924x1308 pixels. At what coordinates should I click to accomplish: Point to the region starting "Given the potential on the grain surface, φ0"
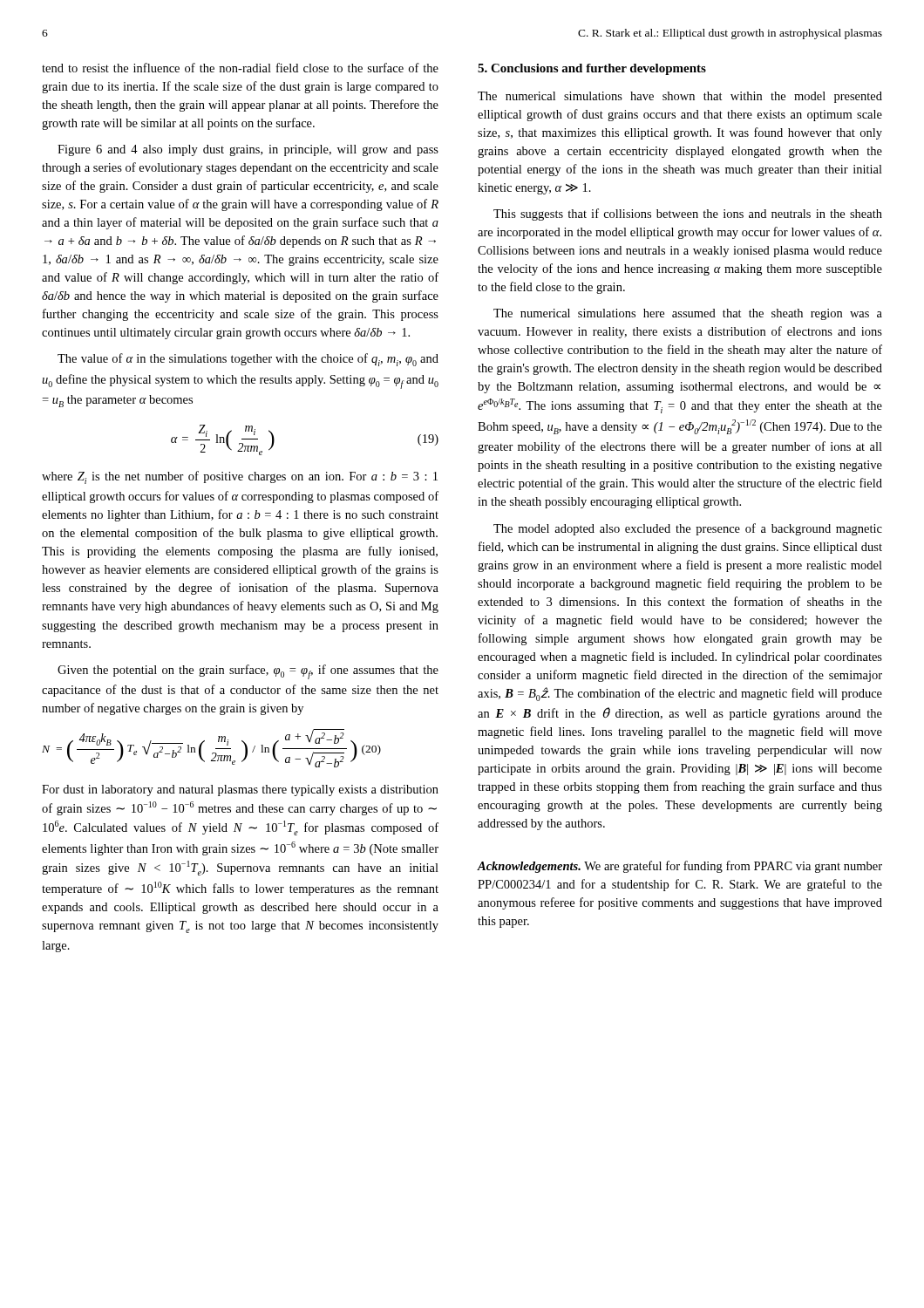pos(240,689)
